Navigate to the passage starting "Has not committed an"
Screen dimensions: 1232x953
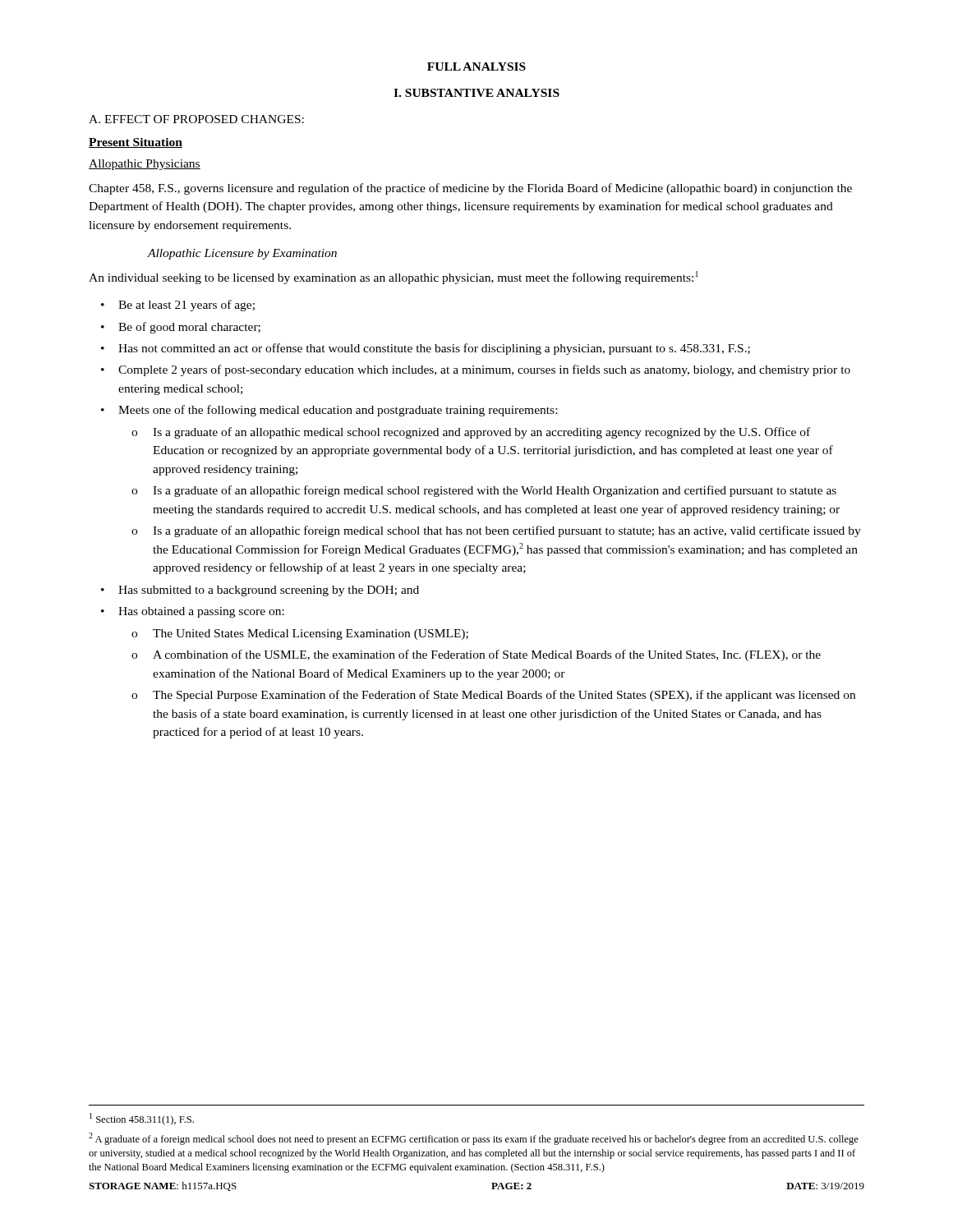coord(435,348)
